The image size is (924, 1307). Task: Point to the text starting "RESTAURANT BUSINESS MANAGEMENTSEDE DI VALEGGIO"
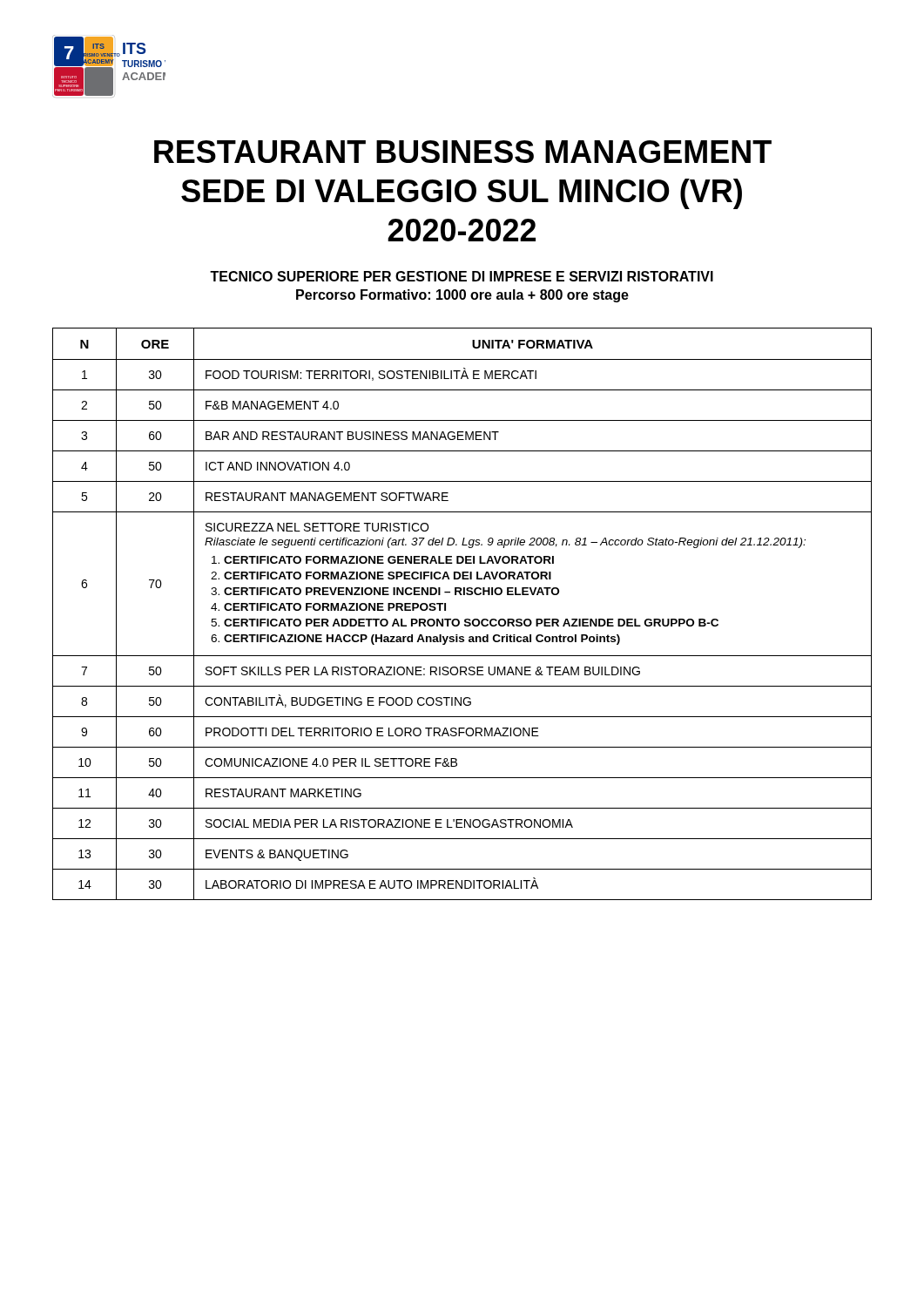click(462, 191)
